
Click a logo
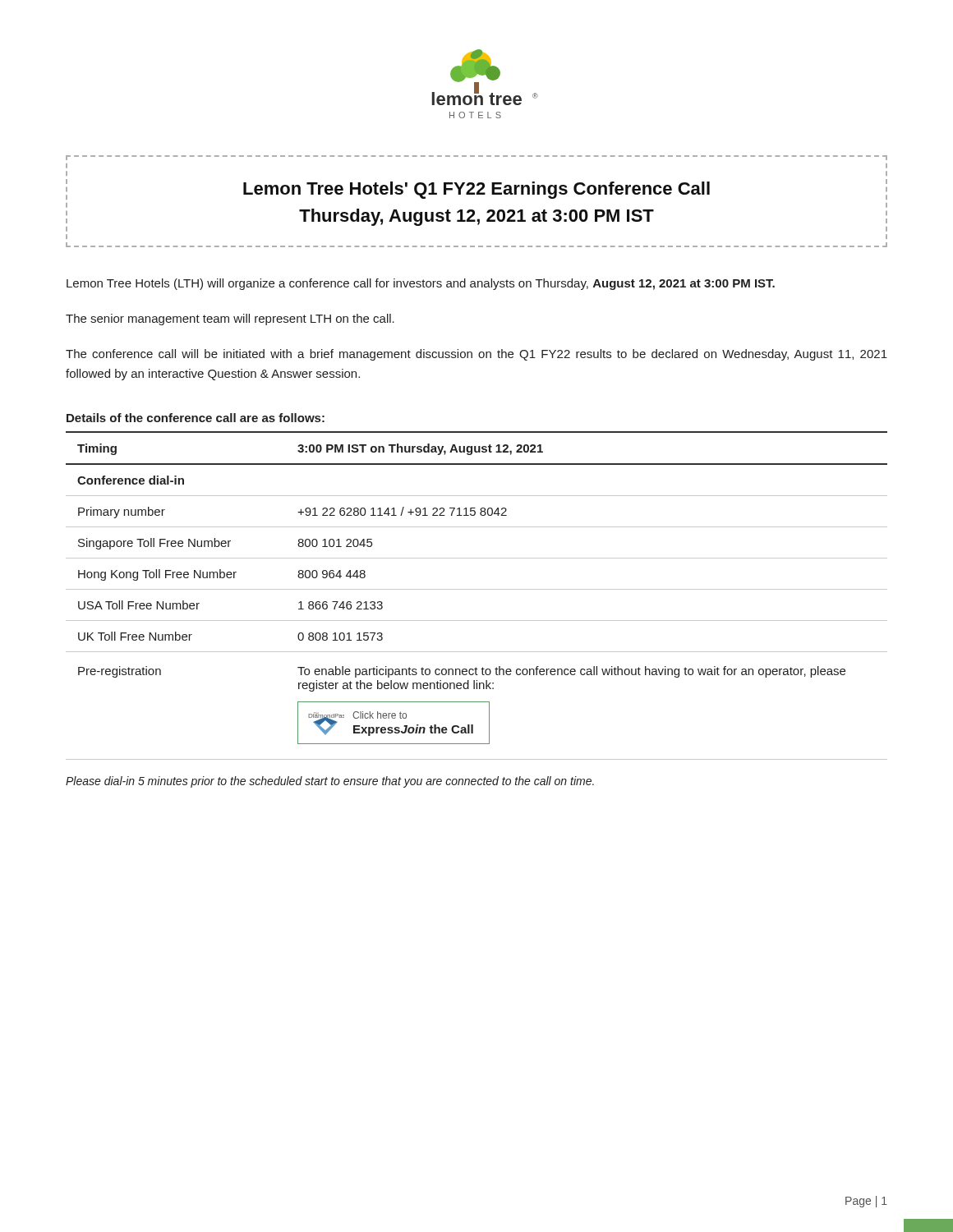tap(476, 86)
